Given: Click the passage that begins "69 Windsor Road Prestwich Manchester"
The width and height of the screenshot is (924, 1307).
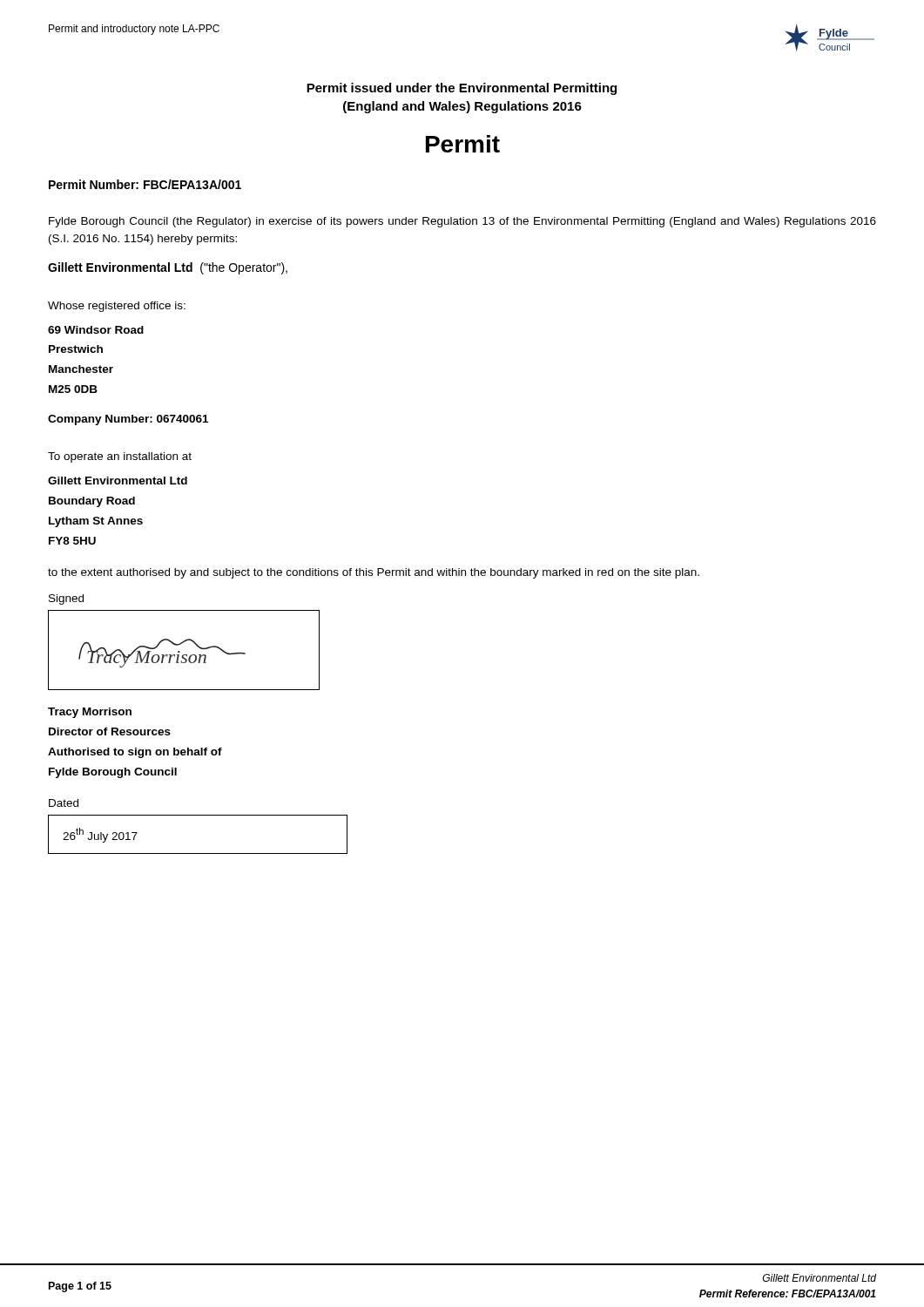Looking at the screenshot, I should coord(96,359).
